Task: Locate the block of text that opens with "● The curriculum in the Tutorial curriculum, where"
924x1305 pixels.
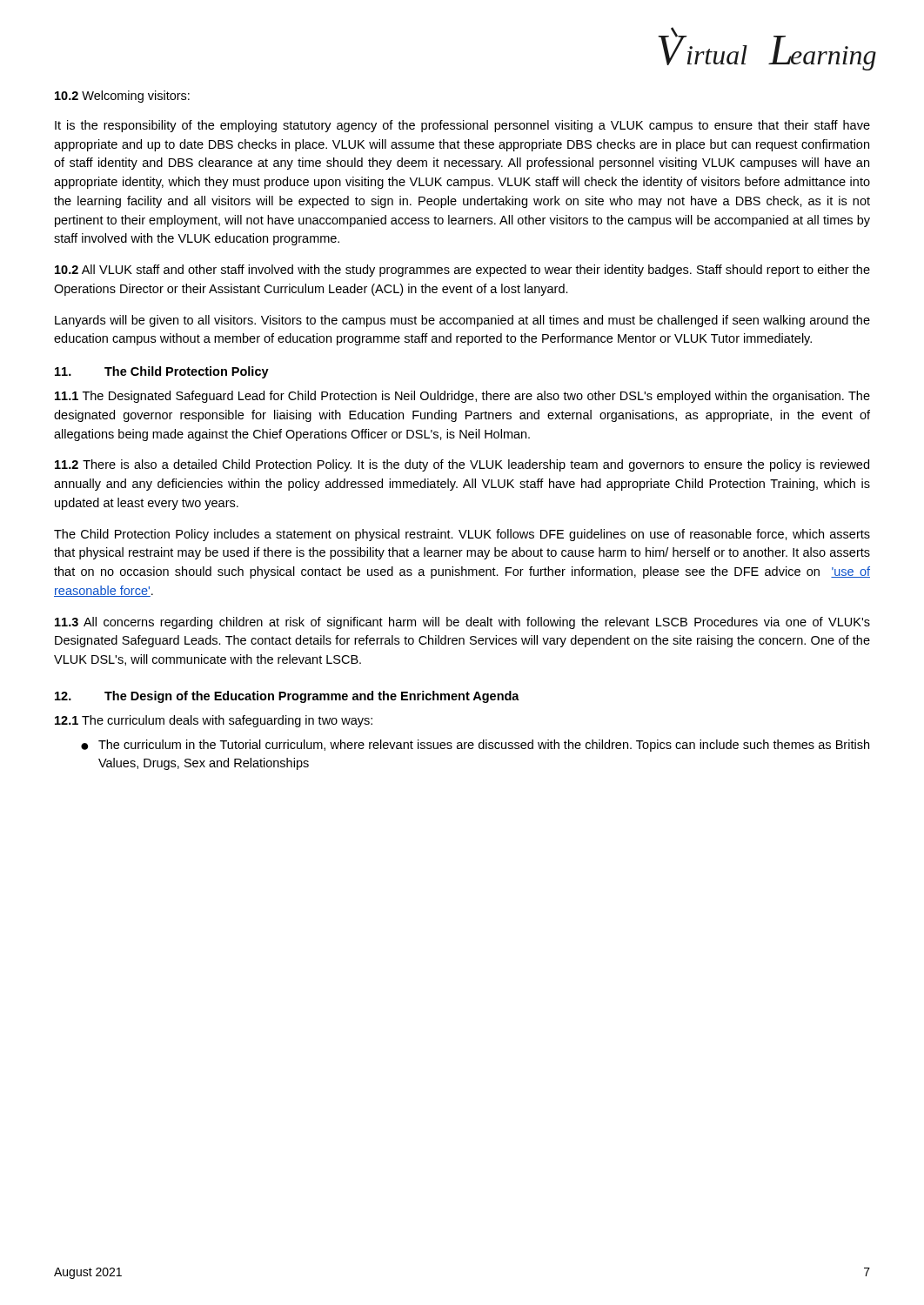Action: pos(475,755)
